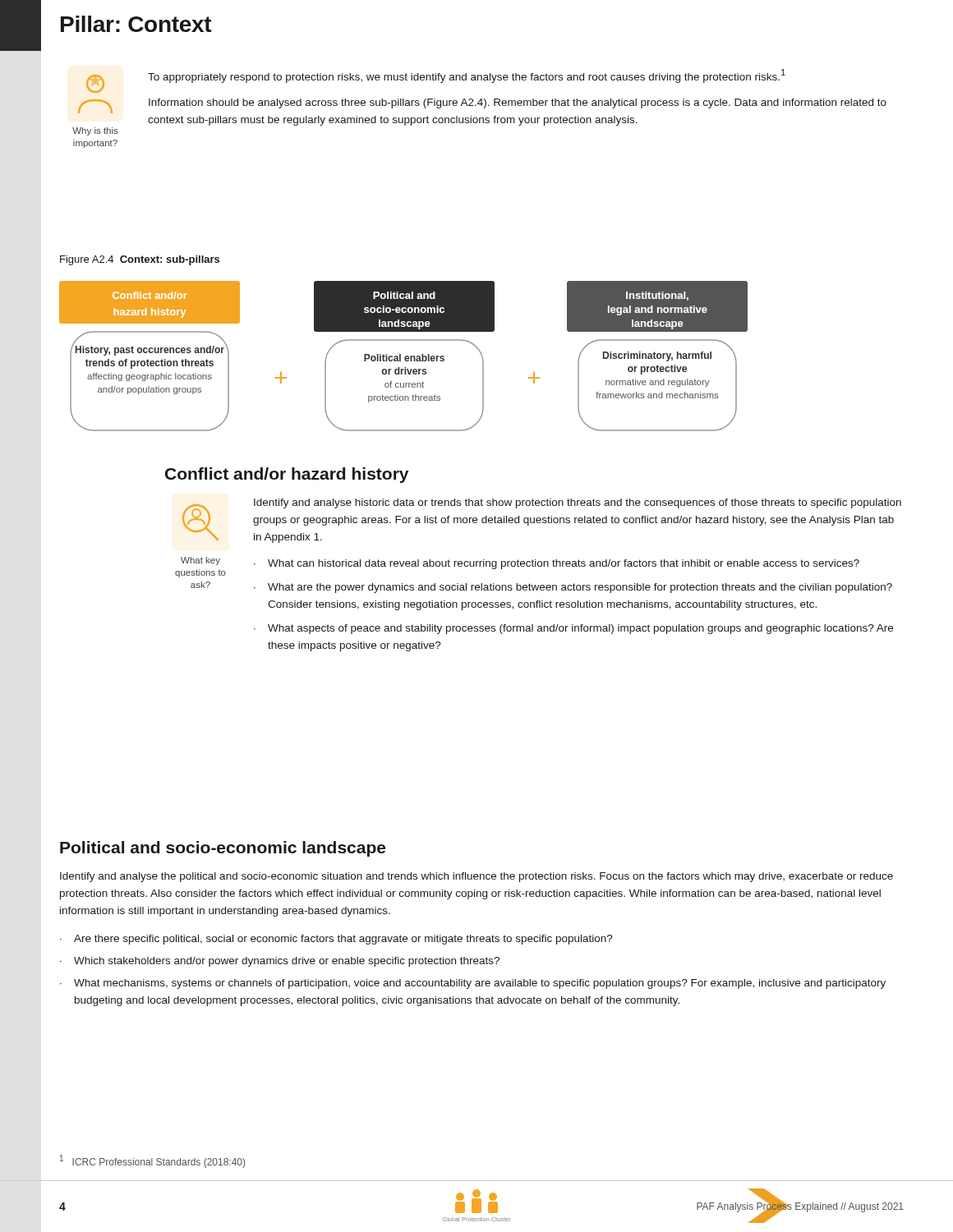Image resolution: width=953 pixels, height=1232 pixels.
Task: Locate the list item containing "· What aspects of peace and"
Action: [573, 636]
